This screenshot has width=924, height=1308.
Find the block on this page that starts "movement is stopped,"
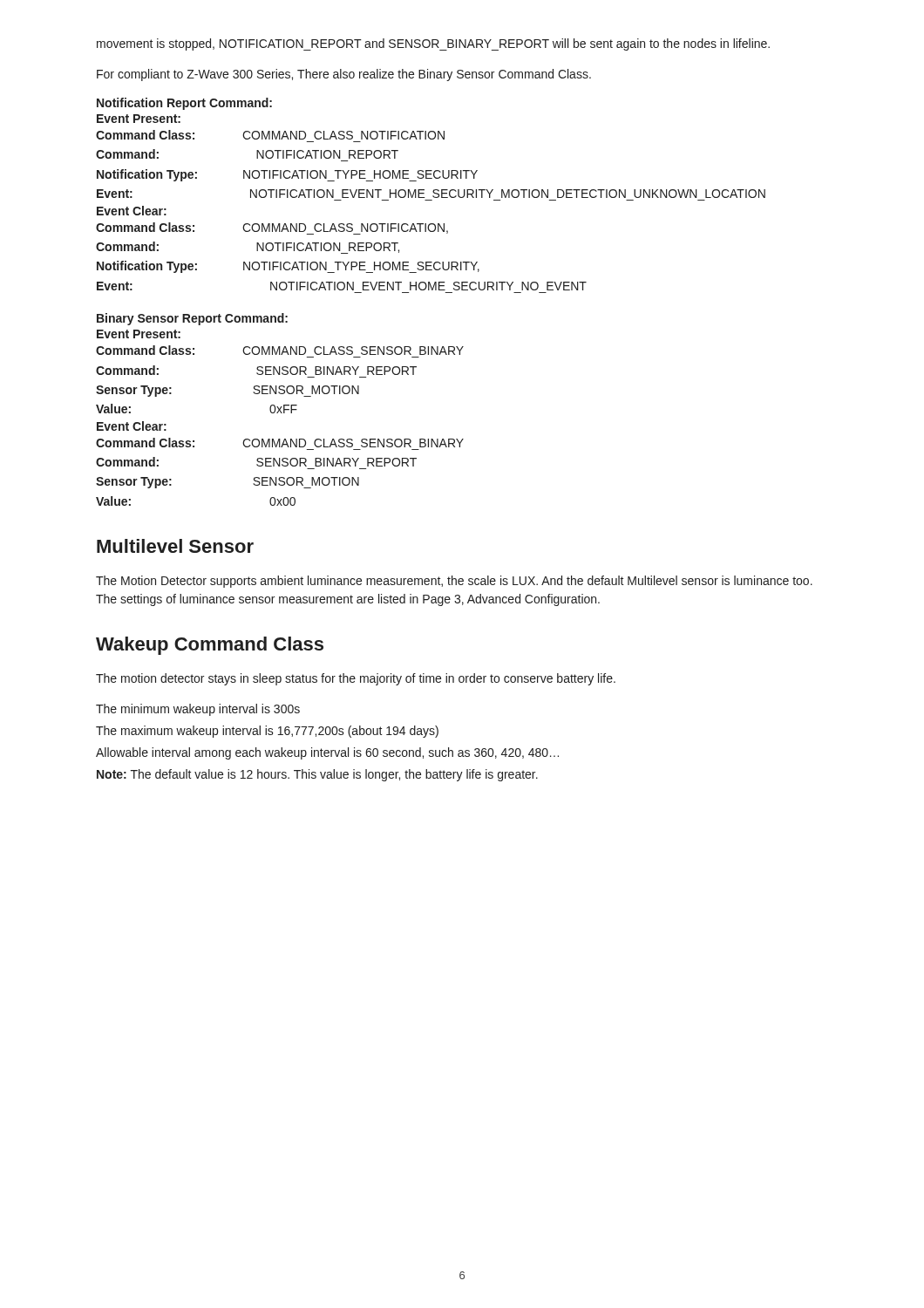coord(433,44)
